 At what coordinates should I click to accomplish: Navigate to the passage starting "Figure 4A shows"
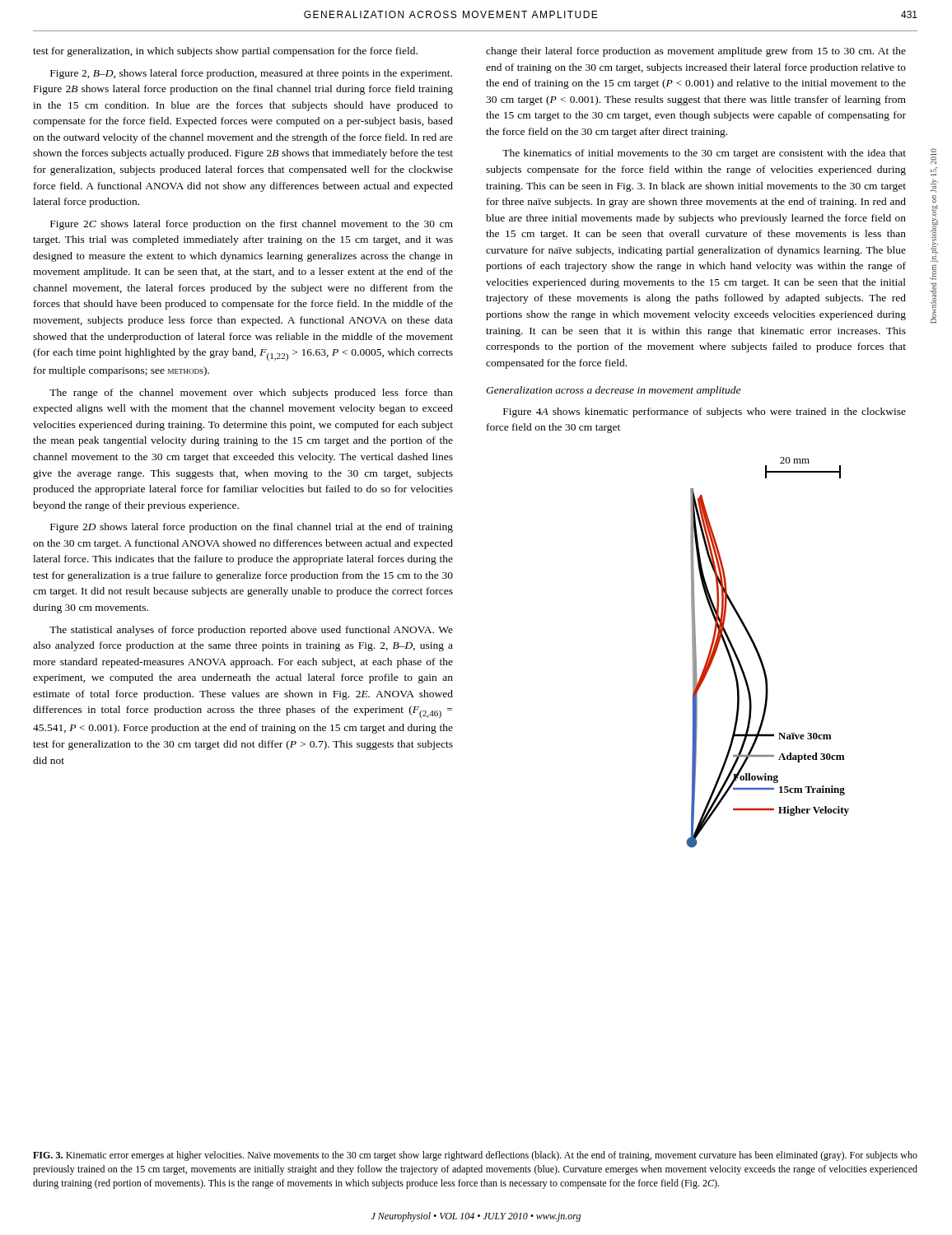pyautogui.click(x=696, y=419)
